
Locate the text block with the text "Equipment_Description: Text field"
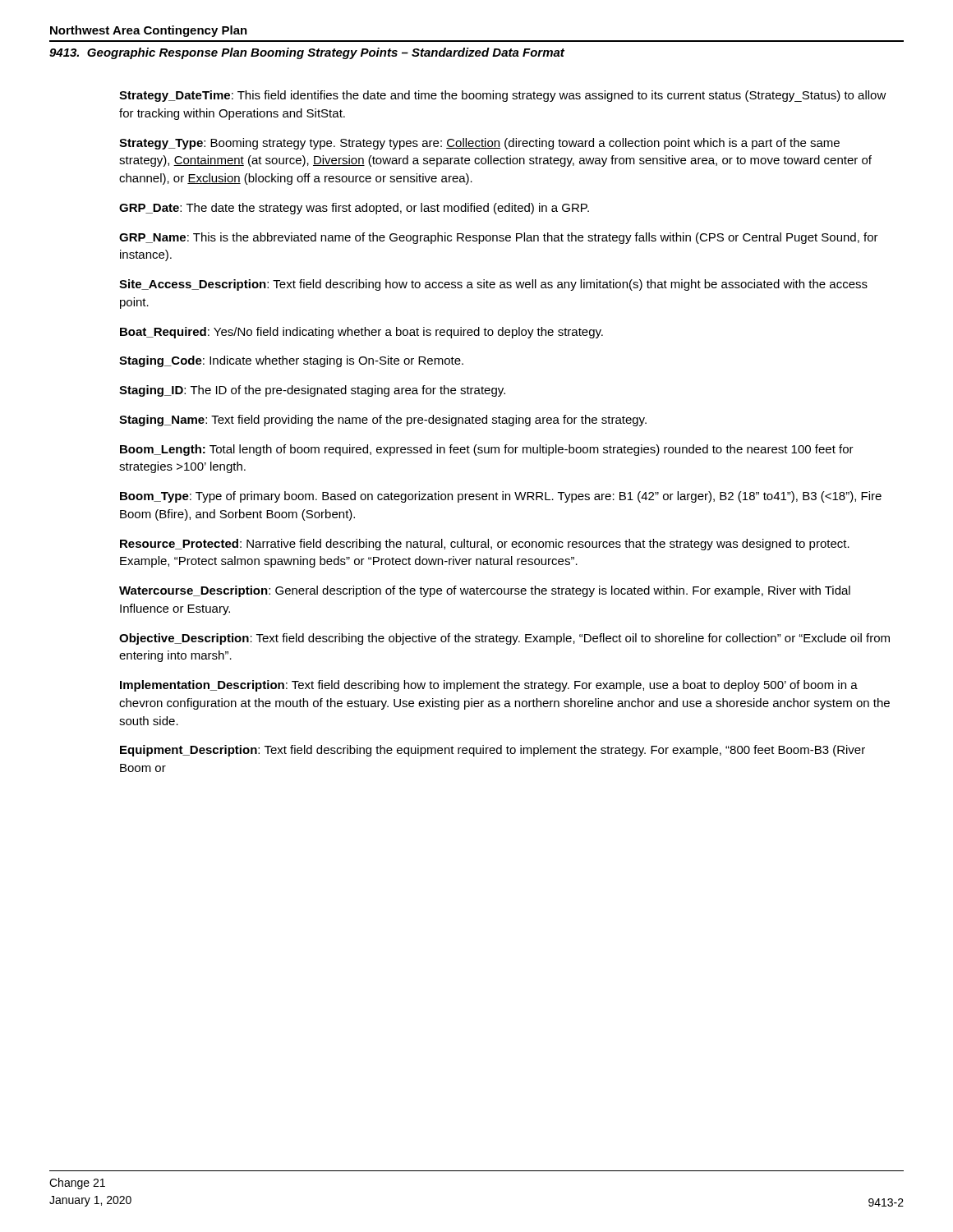(492, 759)
